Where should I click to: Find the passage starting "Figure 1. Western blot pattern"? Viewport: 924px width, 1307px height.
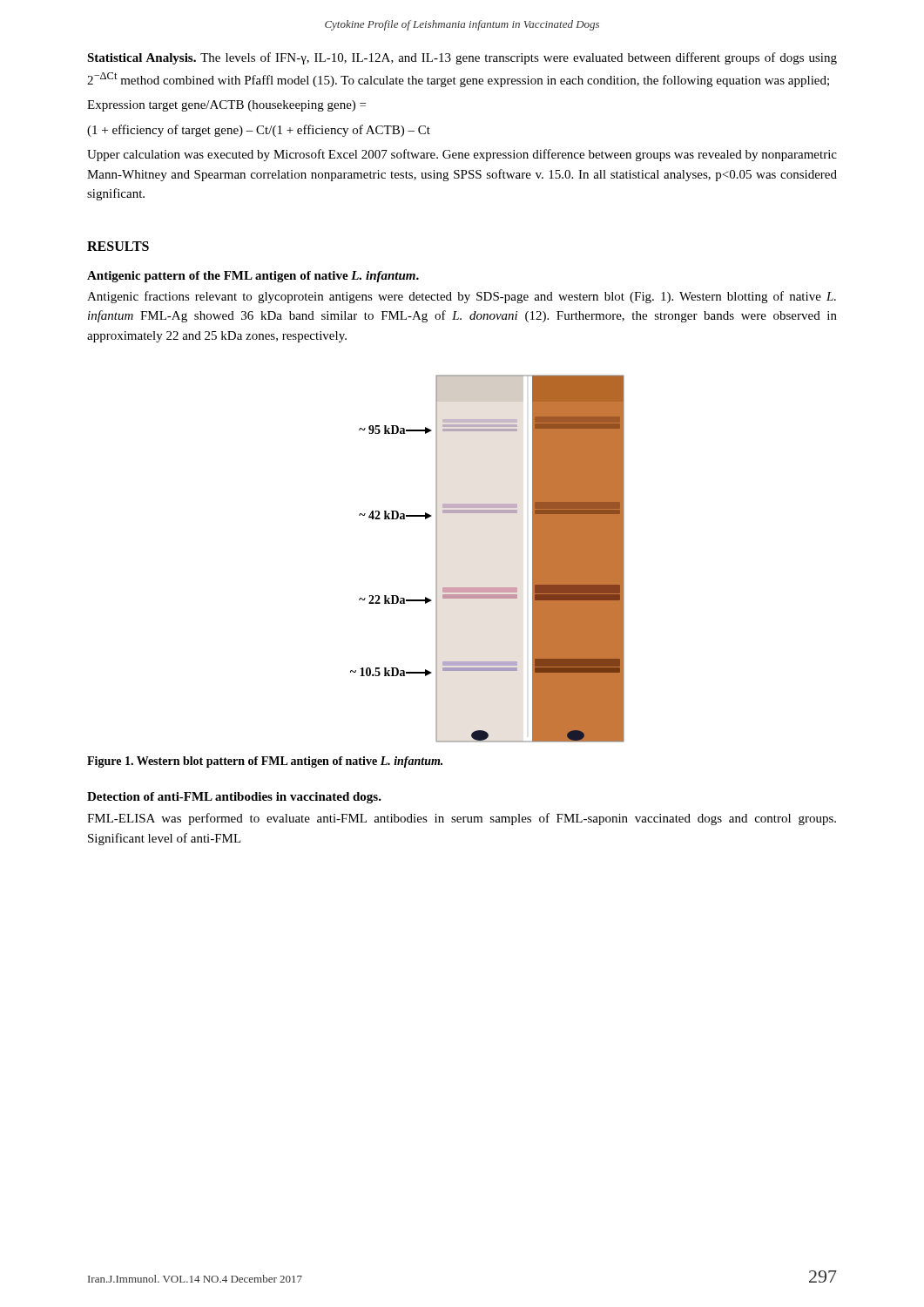pyautogui.click(x=265, y=761)
